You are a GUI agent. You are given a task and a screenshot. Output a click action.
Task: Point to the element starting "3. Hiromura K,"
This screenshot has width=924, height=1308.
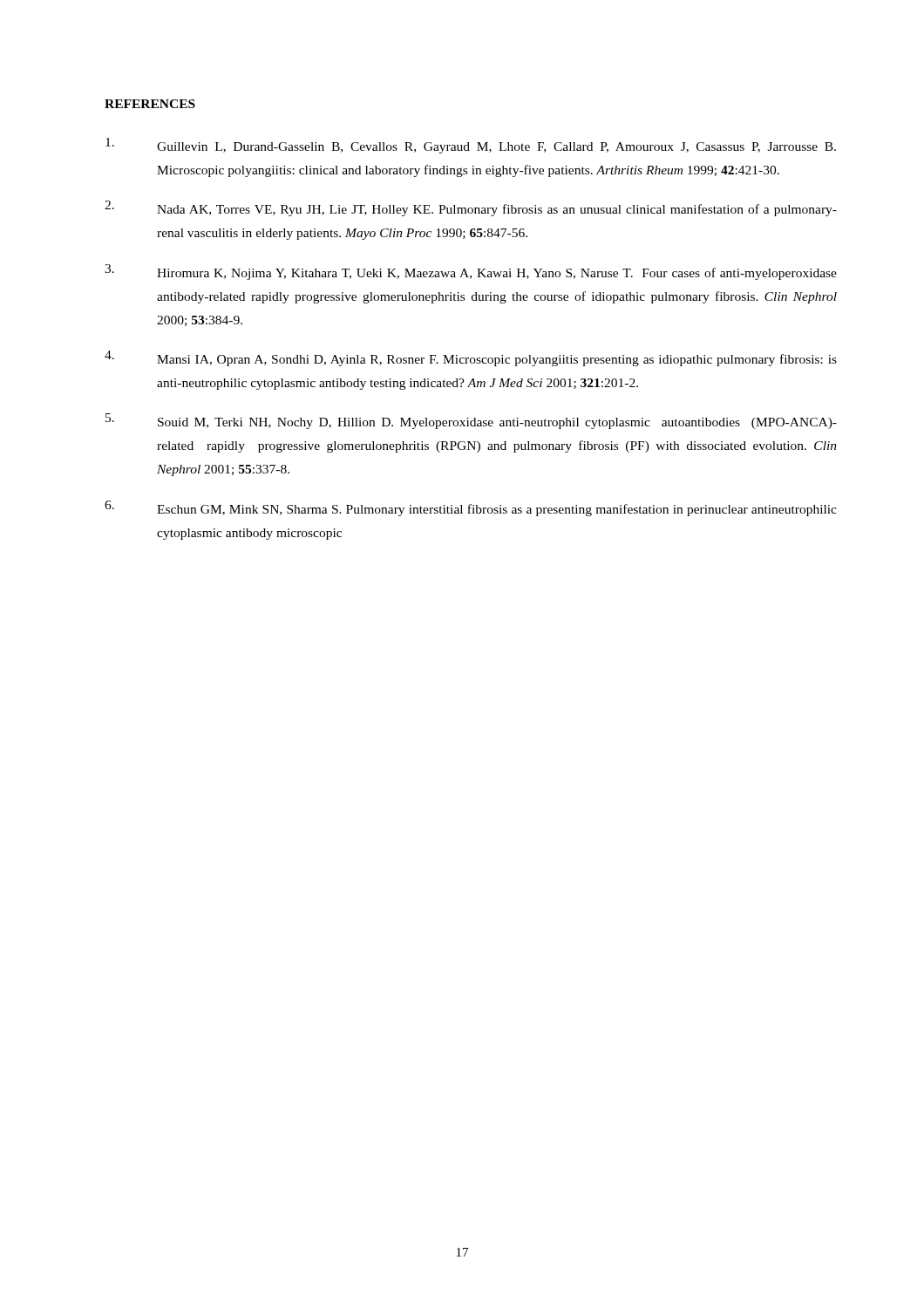coord(471,296)
